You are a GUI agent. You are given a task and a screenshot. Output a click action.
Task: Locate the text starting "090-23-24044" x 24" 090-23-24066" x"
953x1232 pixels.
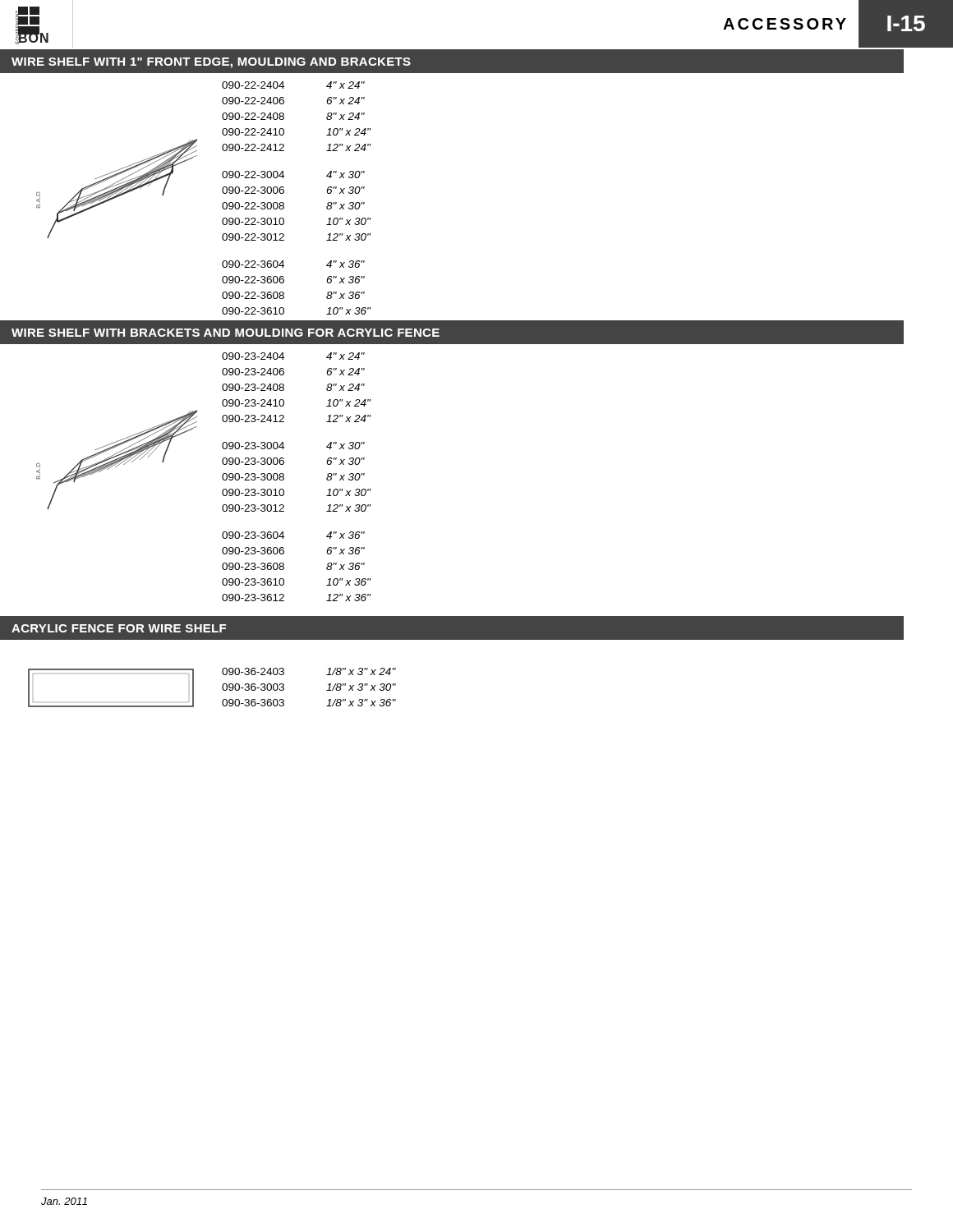click(x=255, y=355)
